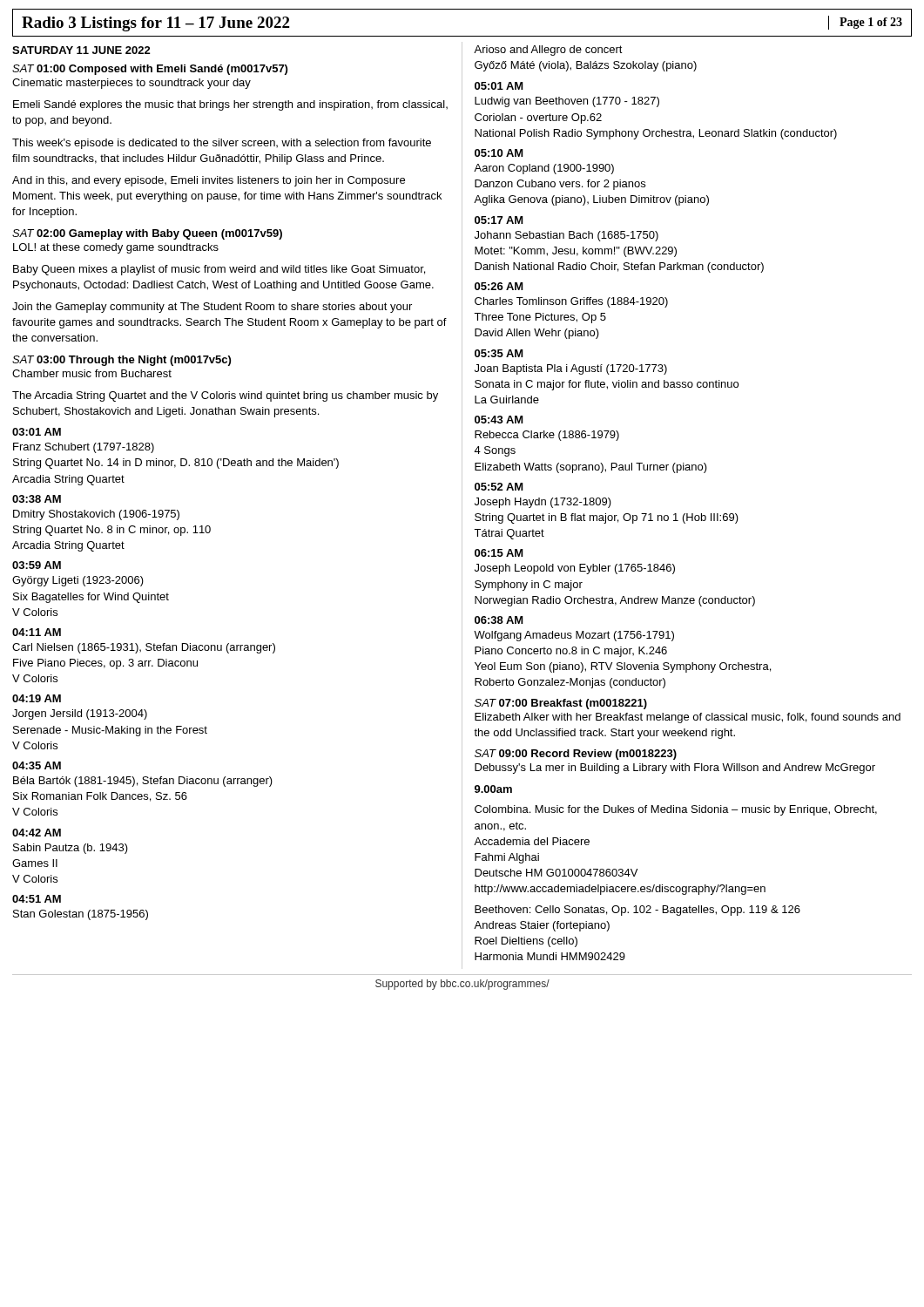Click on the block starting "Beethoven: Cello Sonatas, Op. 102 - Bagatelles, Opp."
924x1307 pixels.
point(637,911)
